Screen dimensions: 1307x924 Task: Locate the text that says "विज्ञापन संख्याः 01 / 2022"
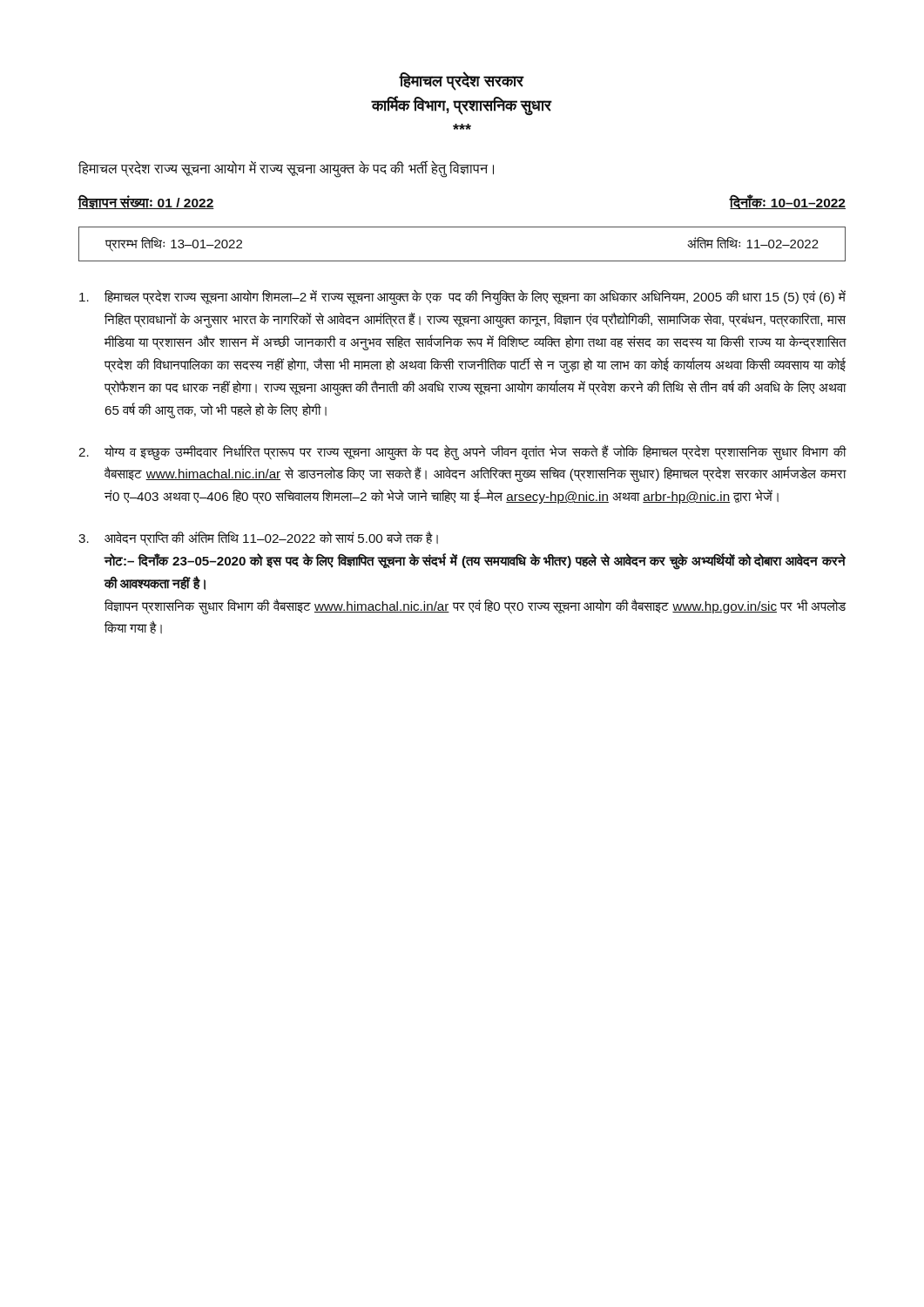(146, 203)
